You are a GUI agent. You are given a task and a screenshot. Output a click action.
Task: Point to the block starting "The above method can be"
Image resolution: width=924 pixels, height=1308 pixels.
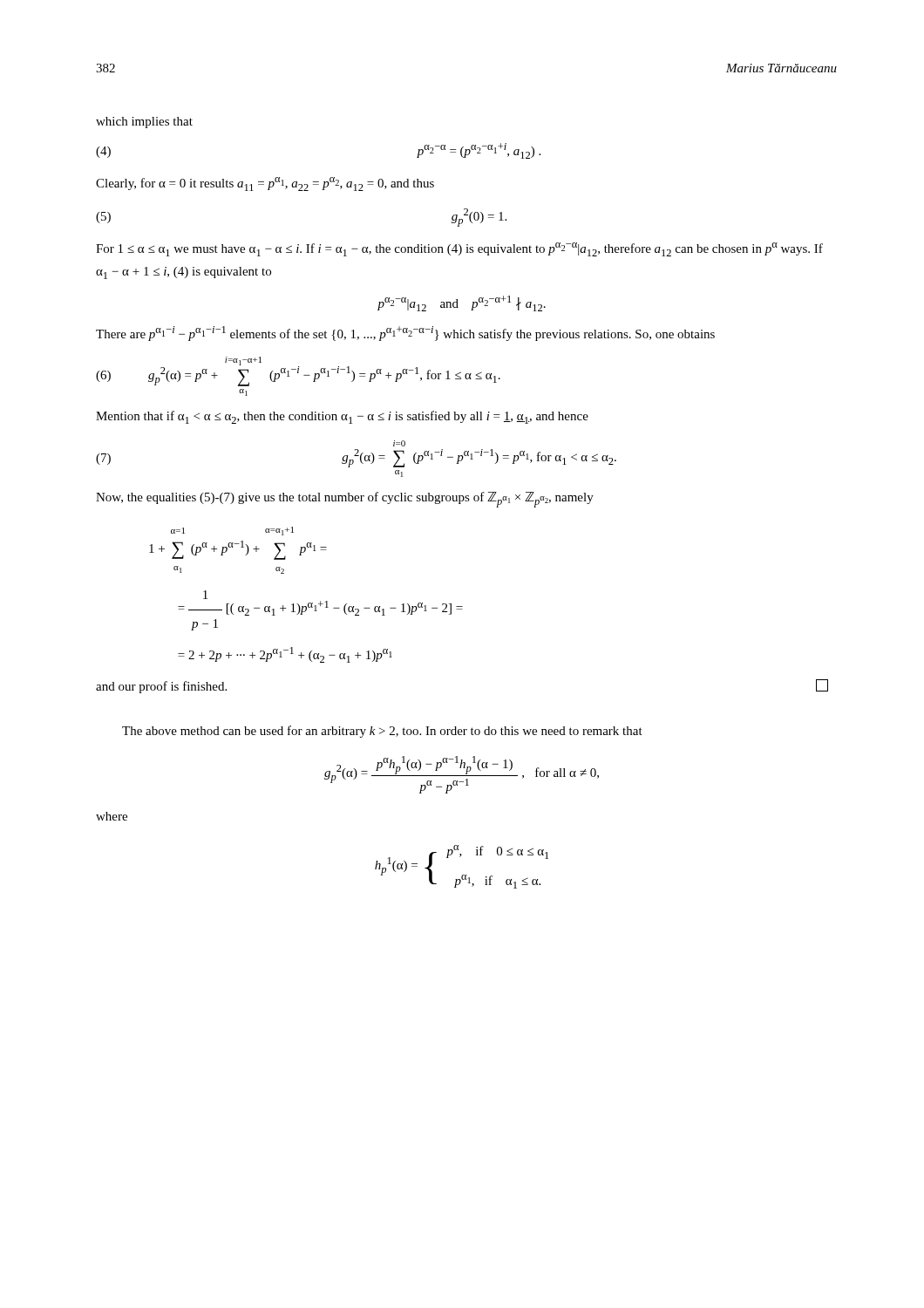[382, 731]
